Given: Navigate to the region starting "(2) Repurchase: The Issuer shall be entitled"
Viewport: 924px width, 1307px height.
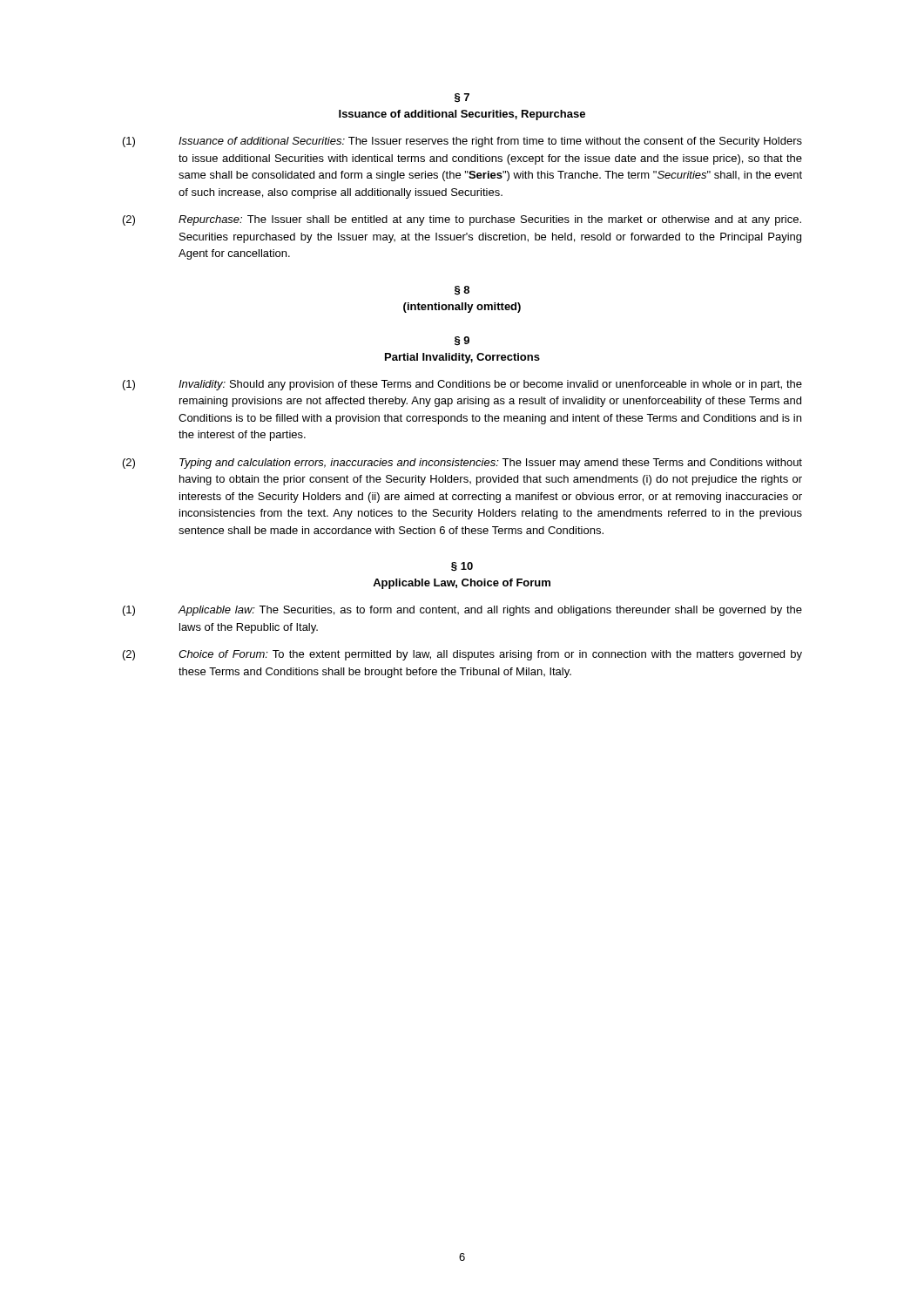Looking at the screenshot, I should point(462,236).
